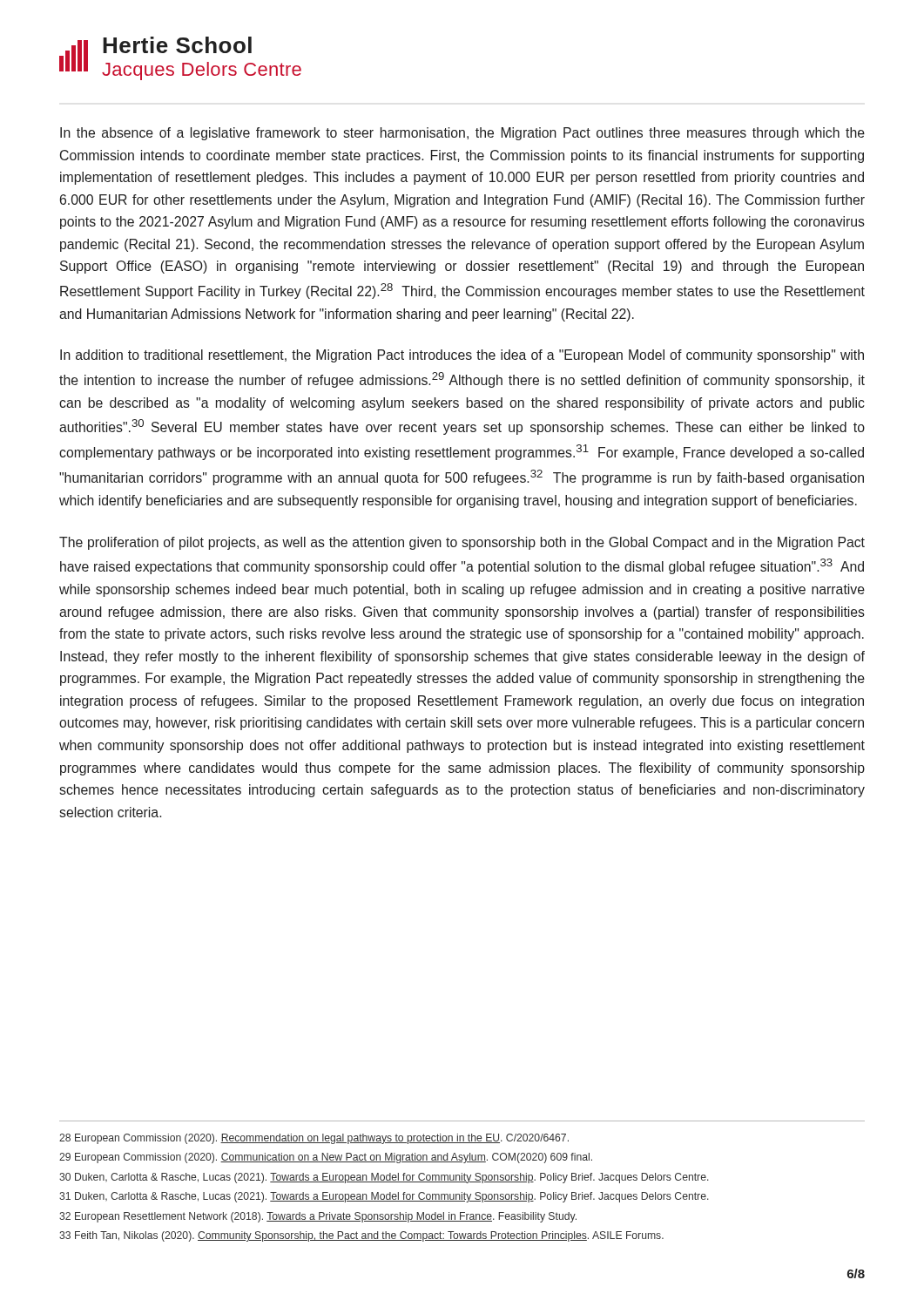This screenshot has width=924, height=1307.
Task: Click on the element starting "33 Feith Tan, Nikolas"
Action: click(362, 1236)
